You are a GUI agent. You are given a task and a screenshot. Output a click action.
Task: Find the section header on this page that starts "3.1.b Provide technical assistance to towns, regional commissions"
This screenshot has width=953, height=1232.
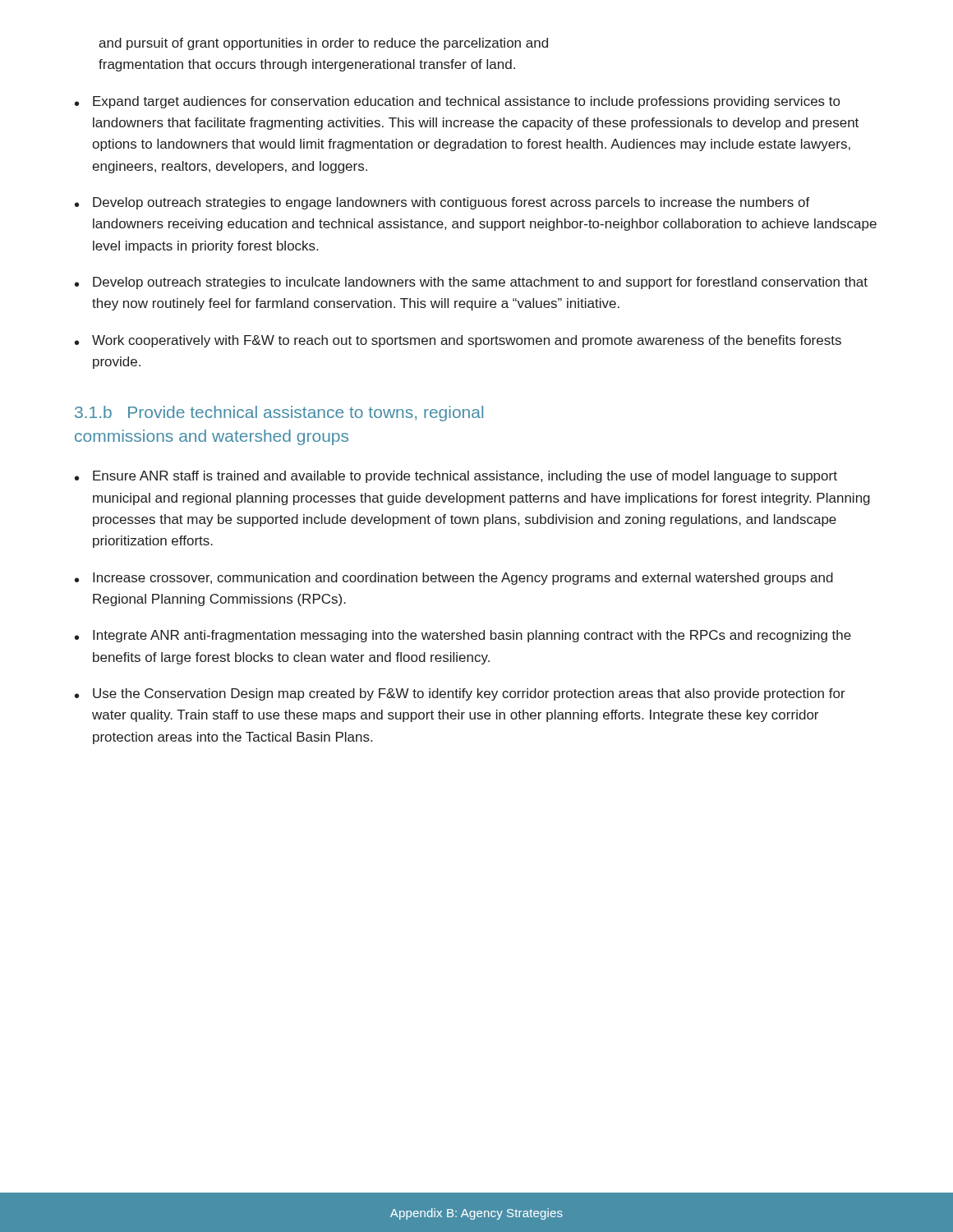click(x=279, y=424)
